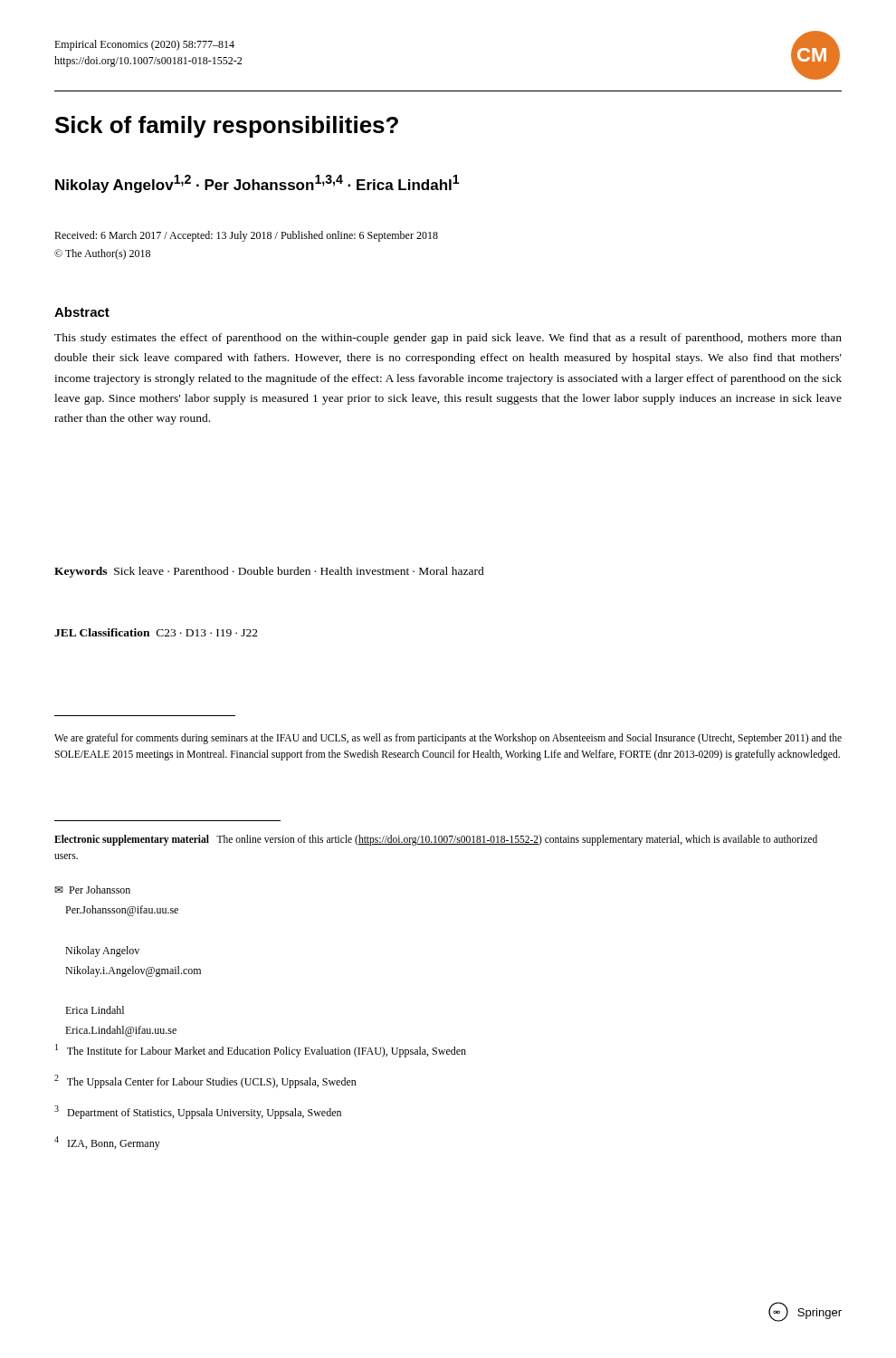Click the passage that begins "JEL Classification C23"
The width and height of the screenshot is (896, 1358).
pos(156,632)
